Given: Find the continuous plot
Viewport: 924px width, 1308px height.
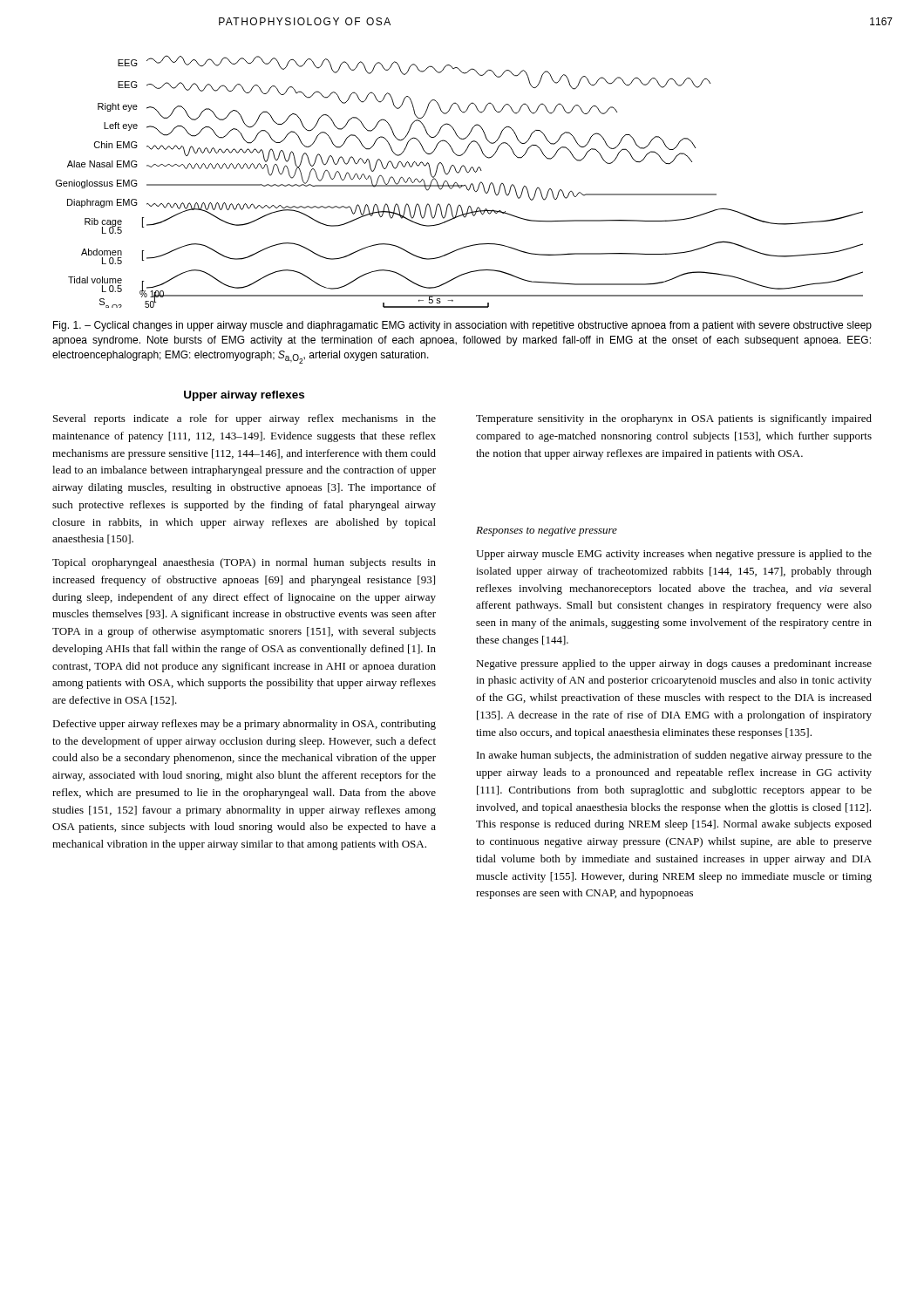Looking at the screenshot, I should coord(462,175).
